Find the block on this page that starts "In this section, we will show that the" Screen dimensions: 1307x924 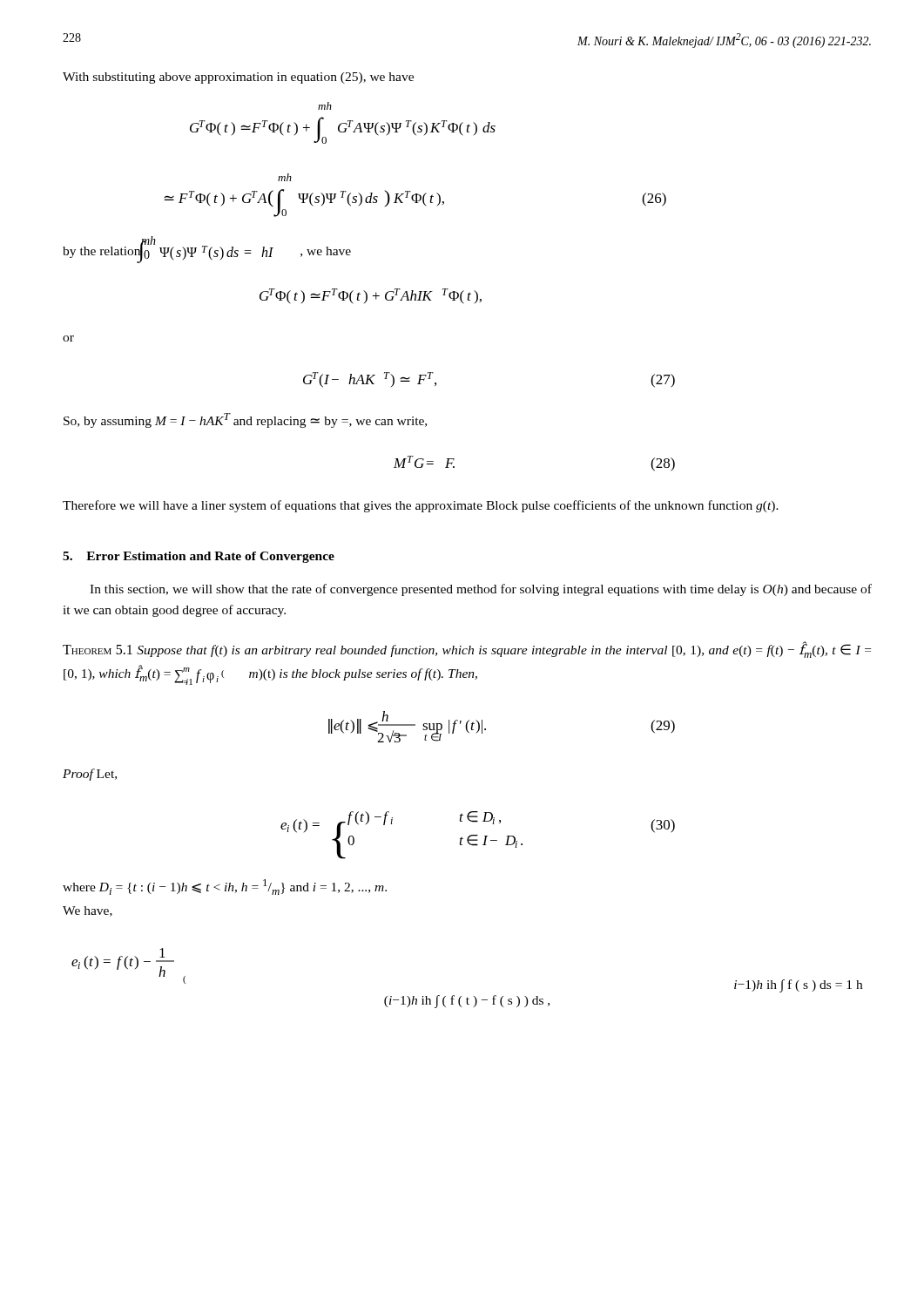coord(467,599)
